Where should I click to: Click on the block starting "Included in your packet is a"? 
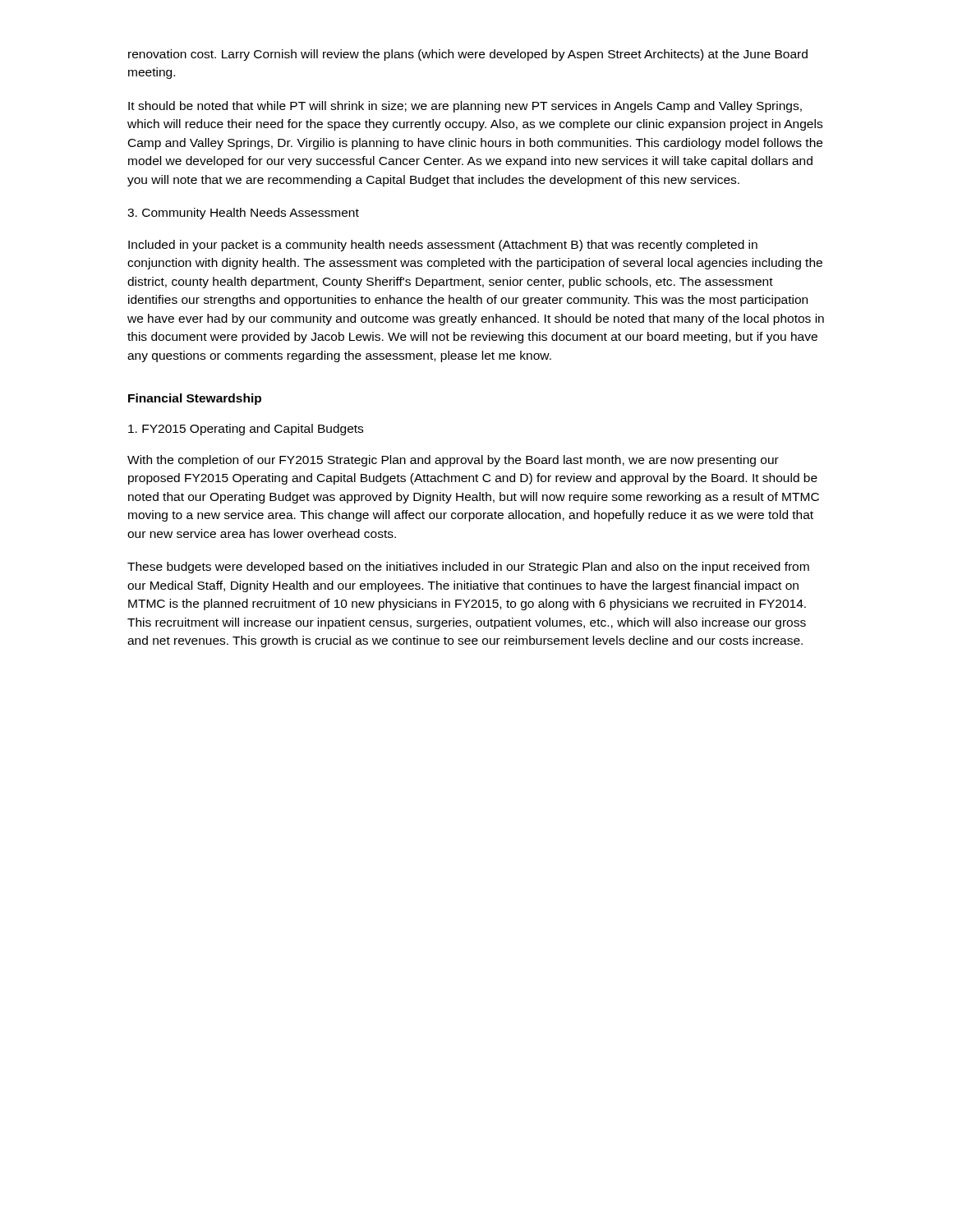pyautogui.click(x=476, y=299)
